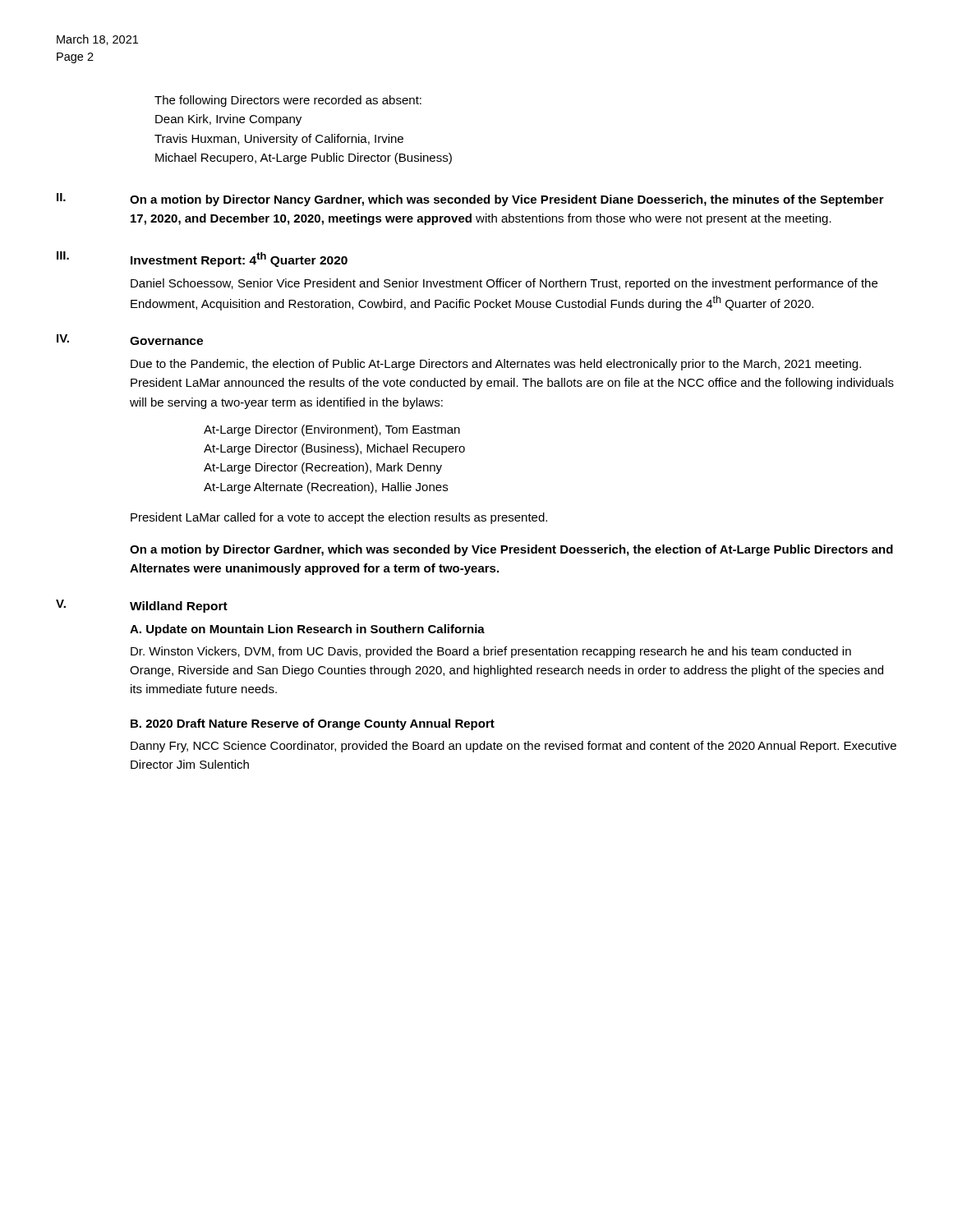This screenshot has height=1232, width=953.
Task: Click on the text block starting "Due to the Pandemic, the election of"
Action: pyautogui.click(x=512, y=383)
